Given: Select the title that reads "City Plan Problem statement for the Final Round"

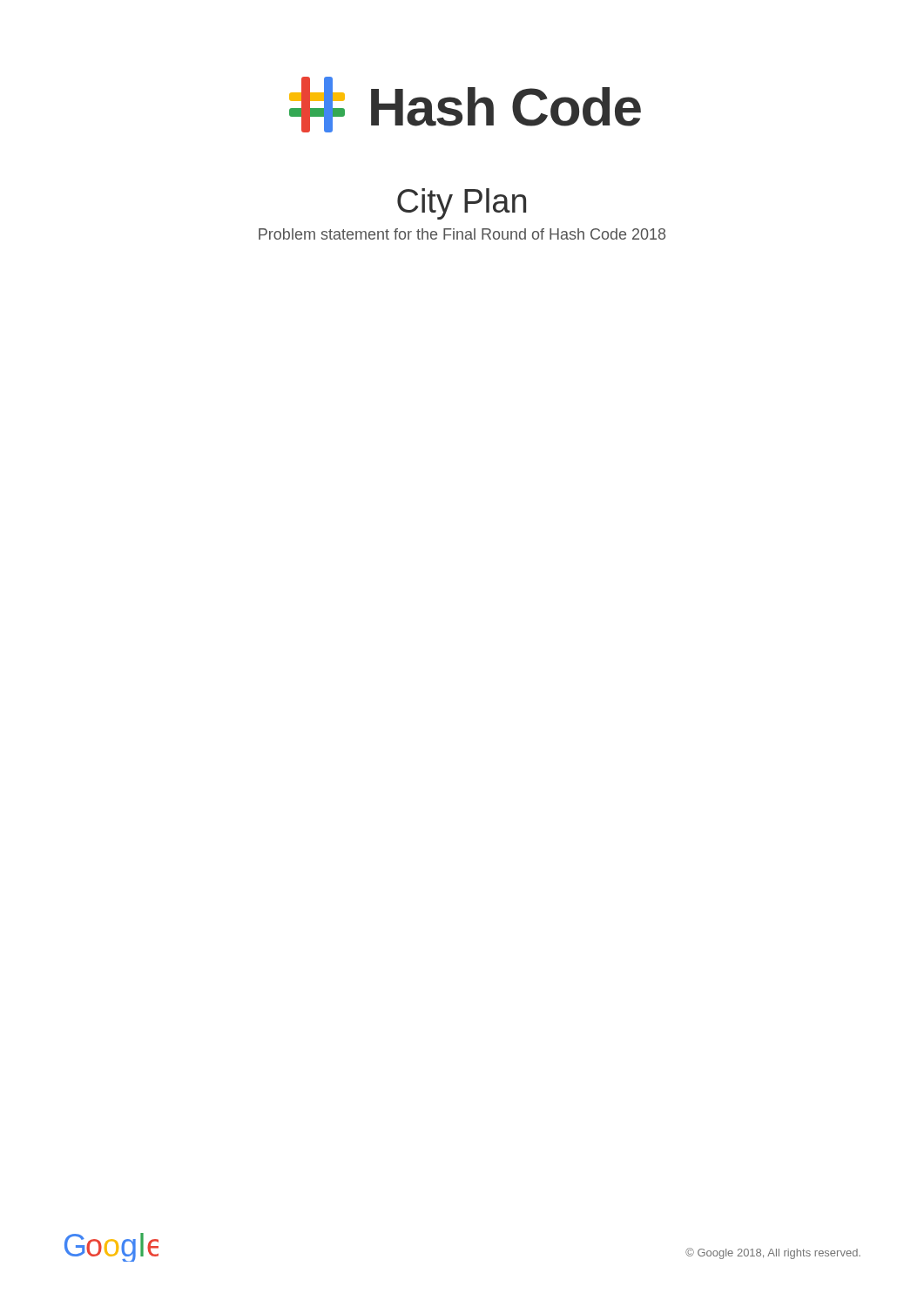Looking at the screenshot, I should tap(462, 213).
